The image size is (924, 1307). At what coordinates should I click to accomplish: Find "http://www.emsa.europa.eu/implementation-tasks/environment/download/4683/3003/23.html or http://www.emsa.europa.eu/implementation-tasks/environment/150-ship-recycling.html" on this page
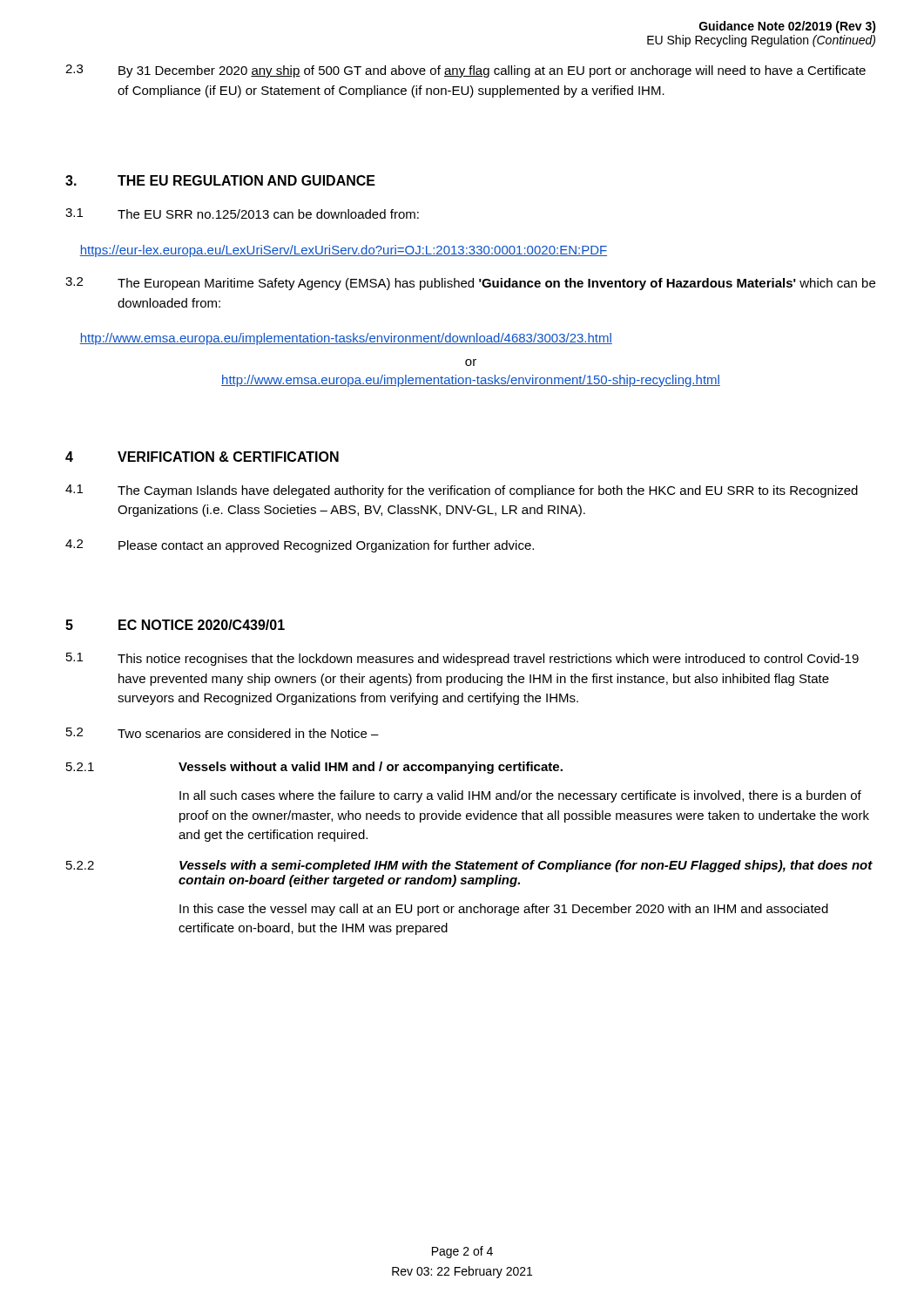pyautogui.click(x=471, y=357)
